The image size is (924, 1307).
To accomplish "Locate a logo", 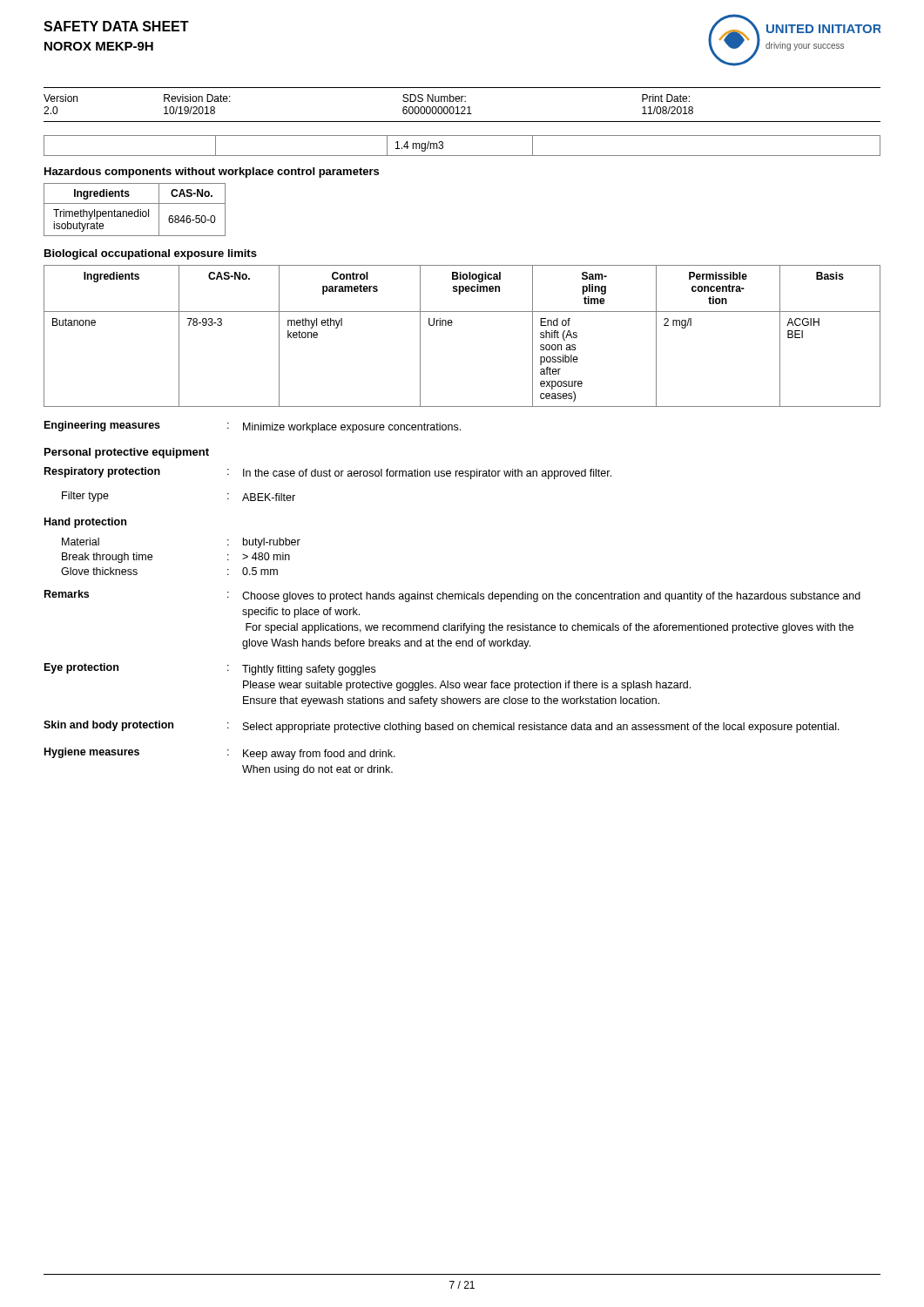I will 793,44.
